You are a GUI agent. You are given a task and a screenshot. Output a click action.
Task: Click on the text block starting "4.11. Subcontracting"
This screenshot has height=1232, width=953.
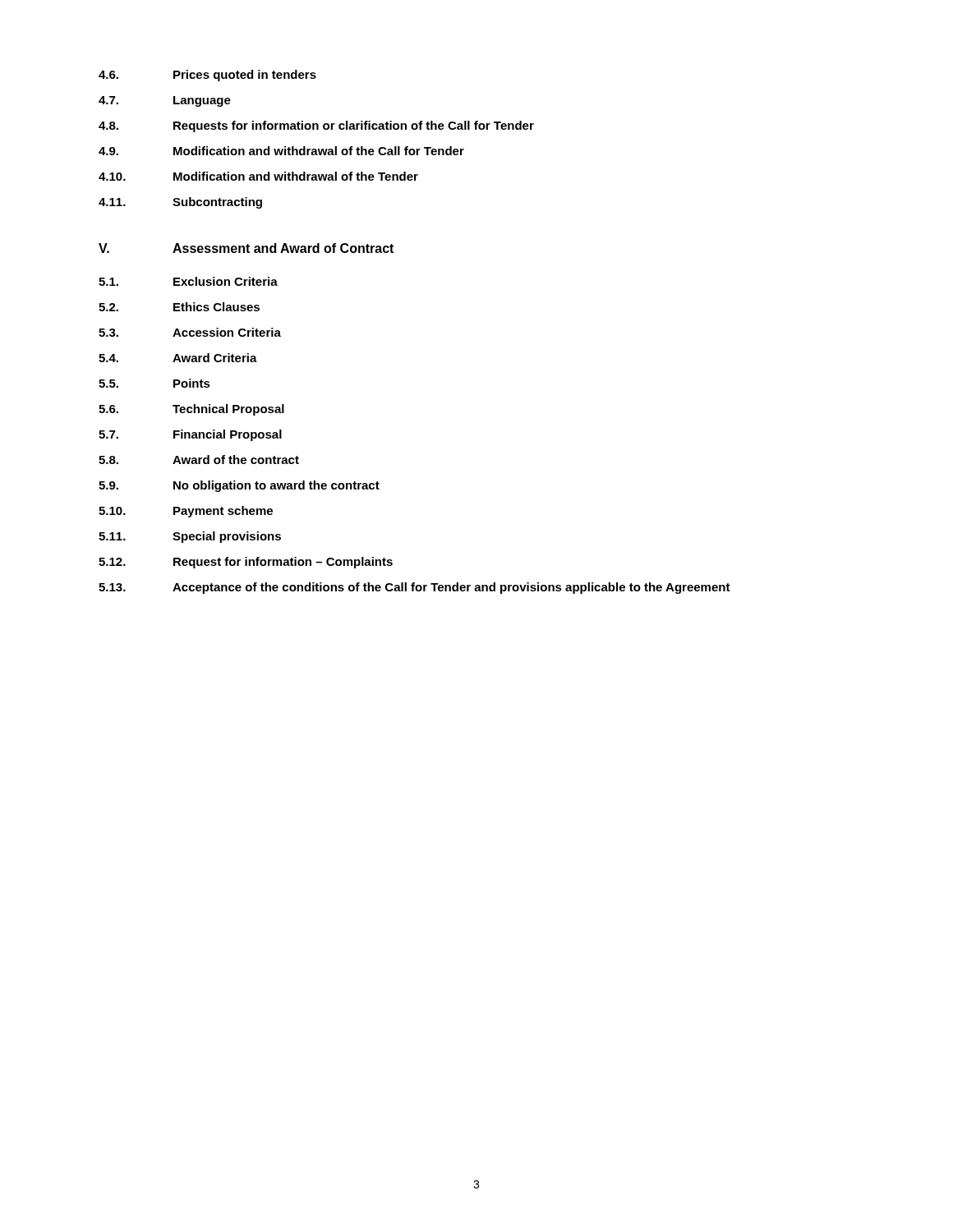tap(180, 203)
